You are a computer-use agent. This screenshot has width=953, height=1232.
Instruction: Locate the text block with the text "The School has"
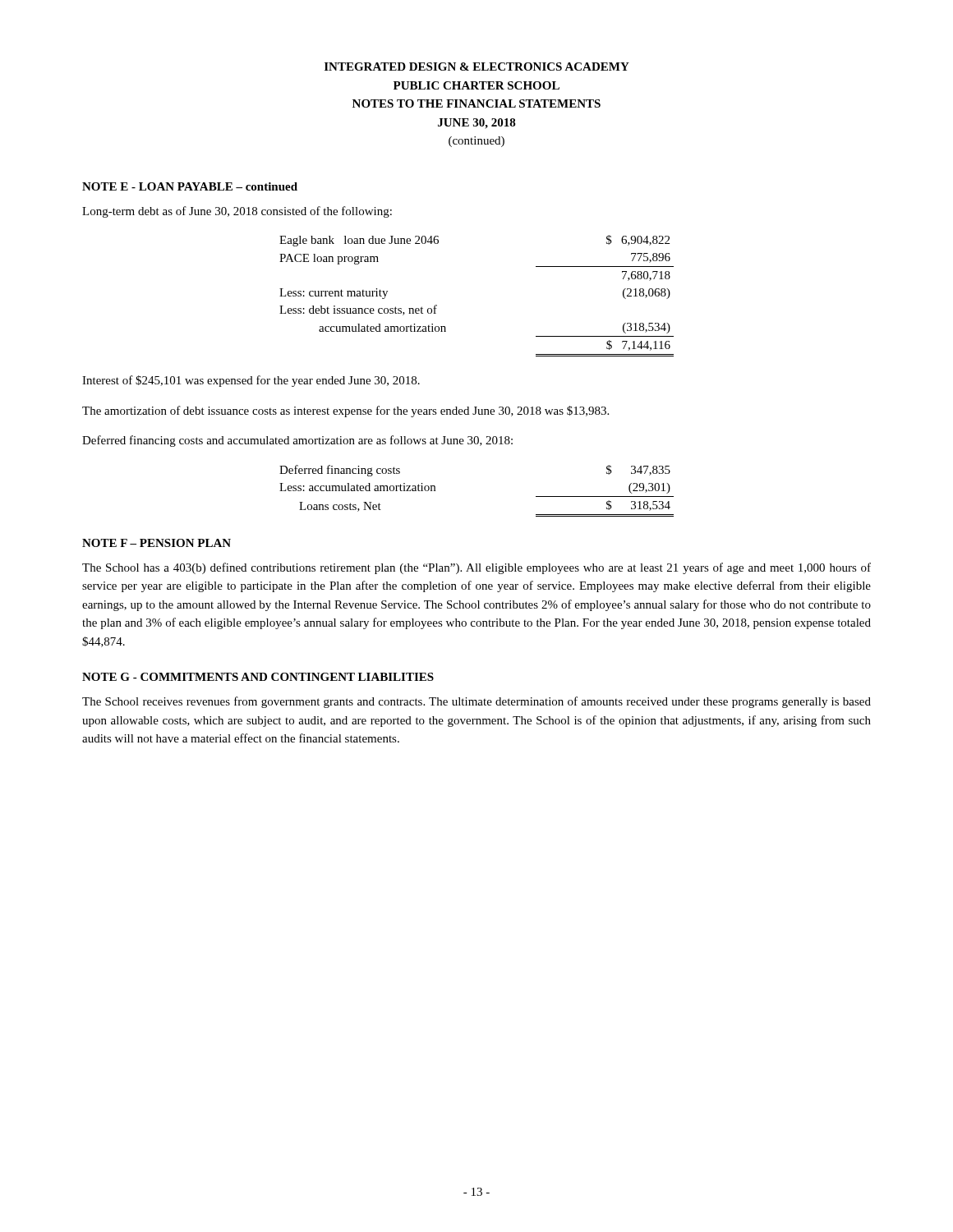[476, 604]
